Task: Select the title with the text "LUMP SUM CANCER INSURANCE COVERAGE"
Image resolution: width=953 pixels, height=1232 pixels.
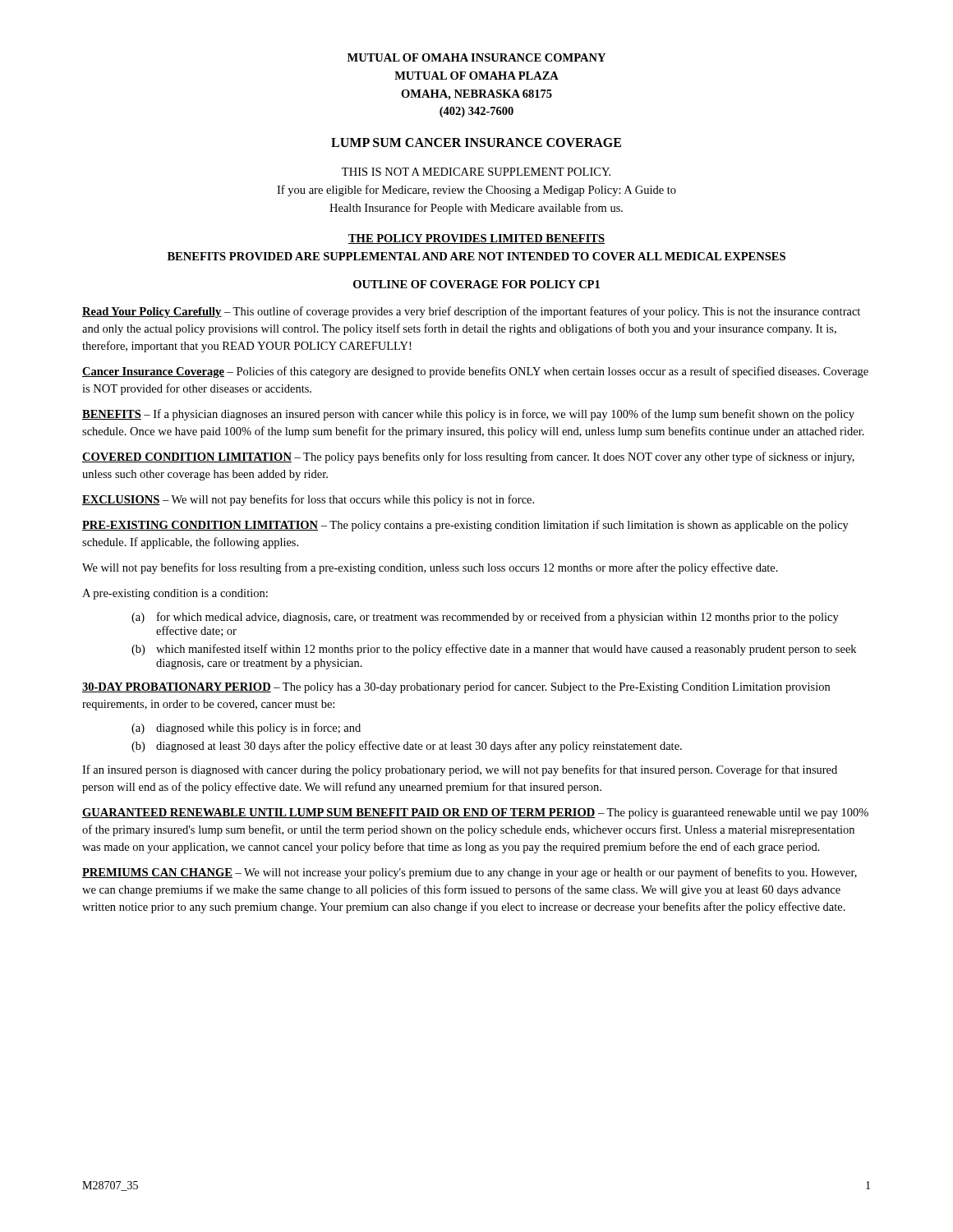Action: [x=476, y=142]
